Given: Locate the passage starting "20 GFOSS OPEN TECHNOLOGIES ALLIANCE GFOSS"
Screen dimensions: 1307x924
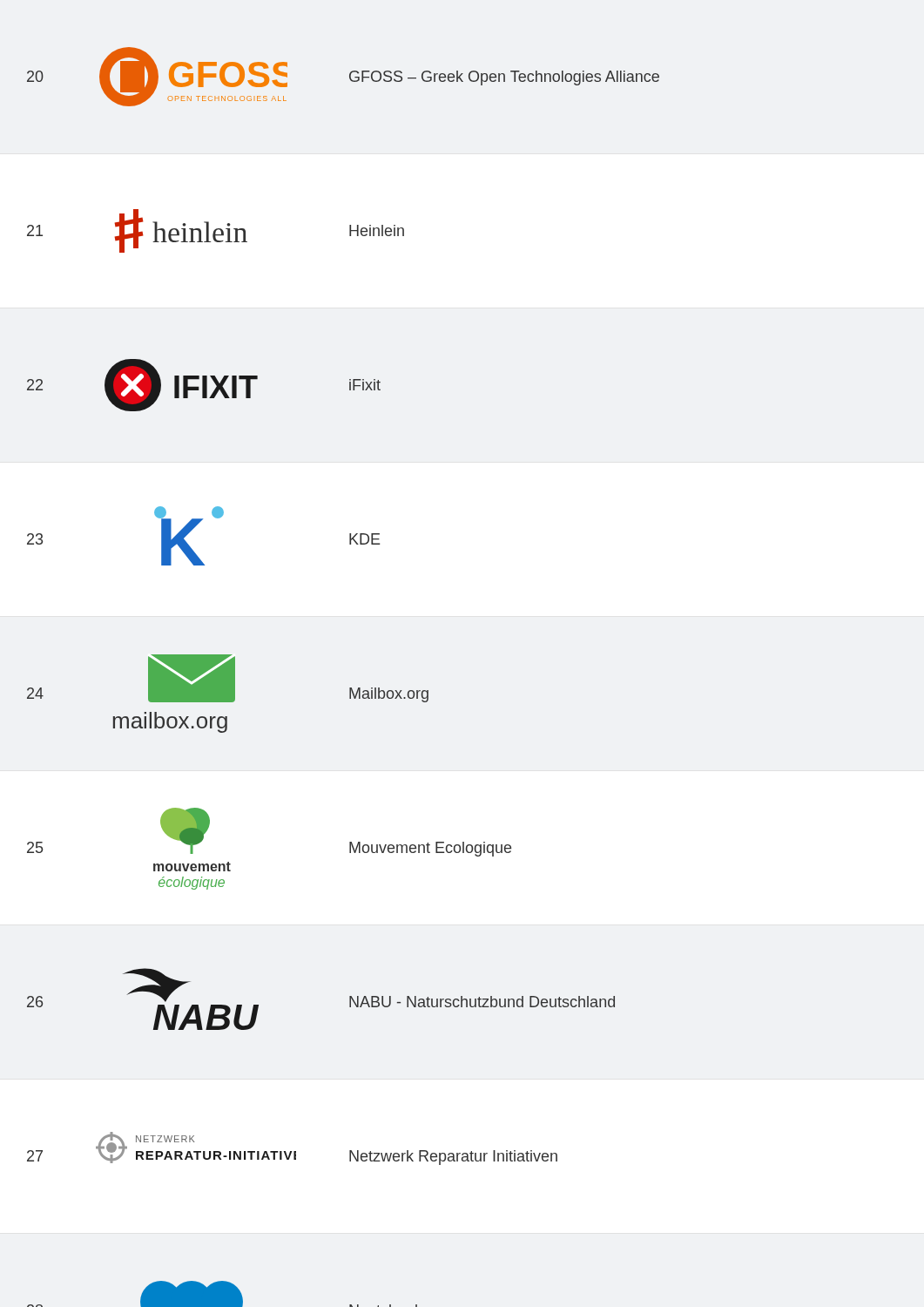Looking at the screenshot, I should (x=462, y=77).
